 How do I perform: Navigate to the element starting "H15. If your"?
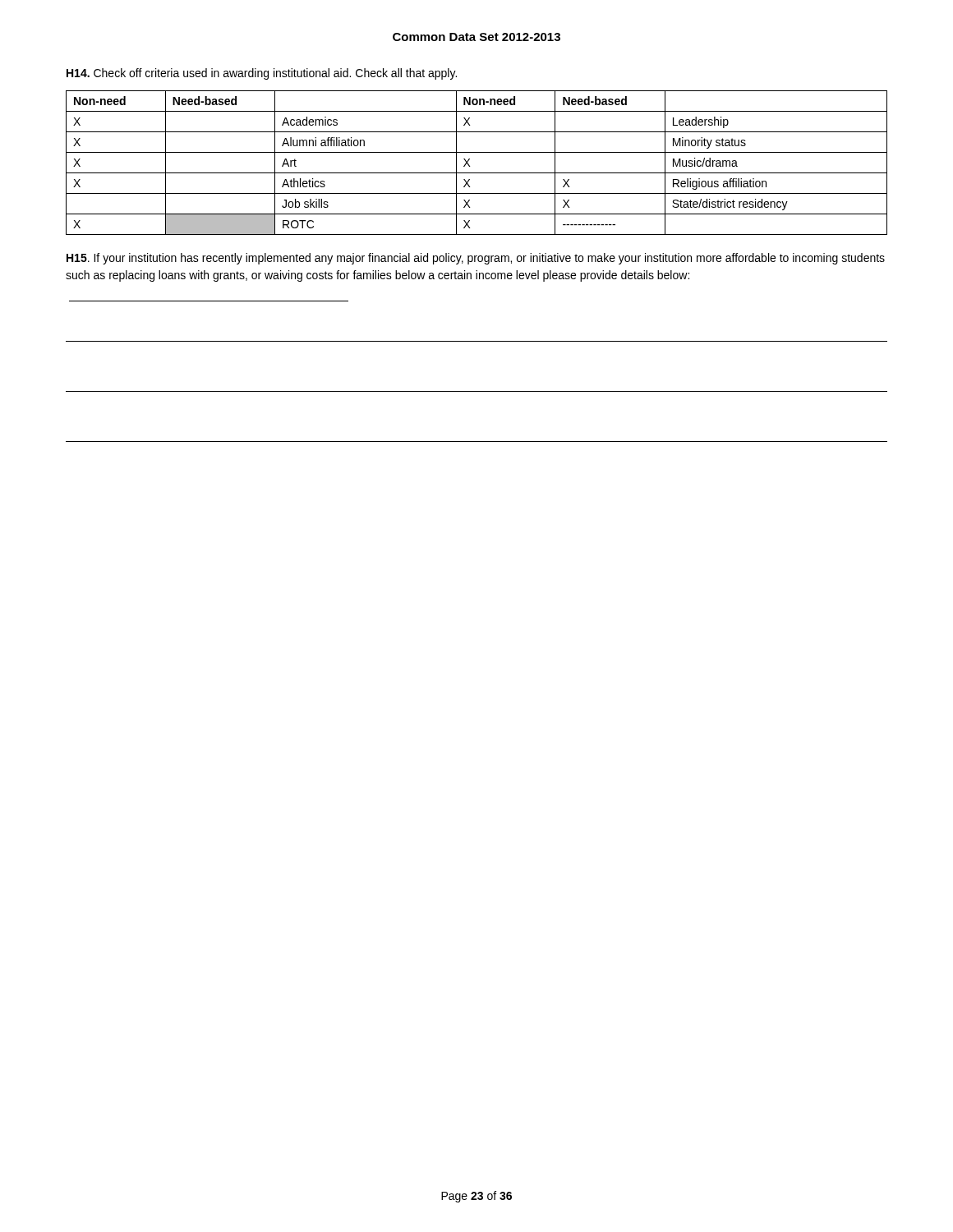[x=475, y=276]
